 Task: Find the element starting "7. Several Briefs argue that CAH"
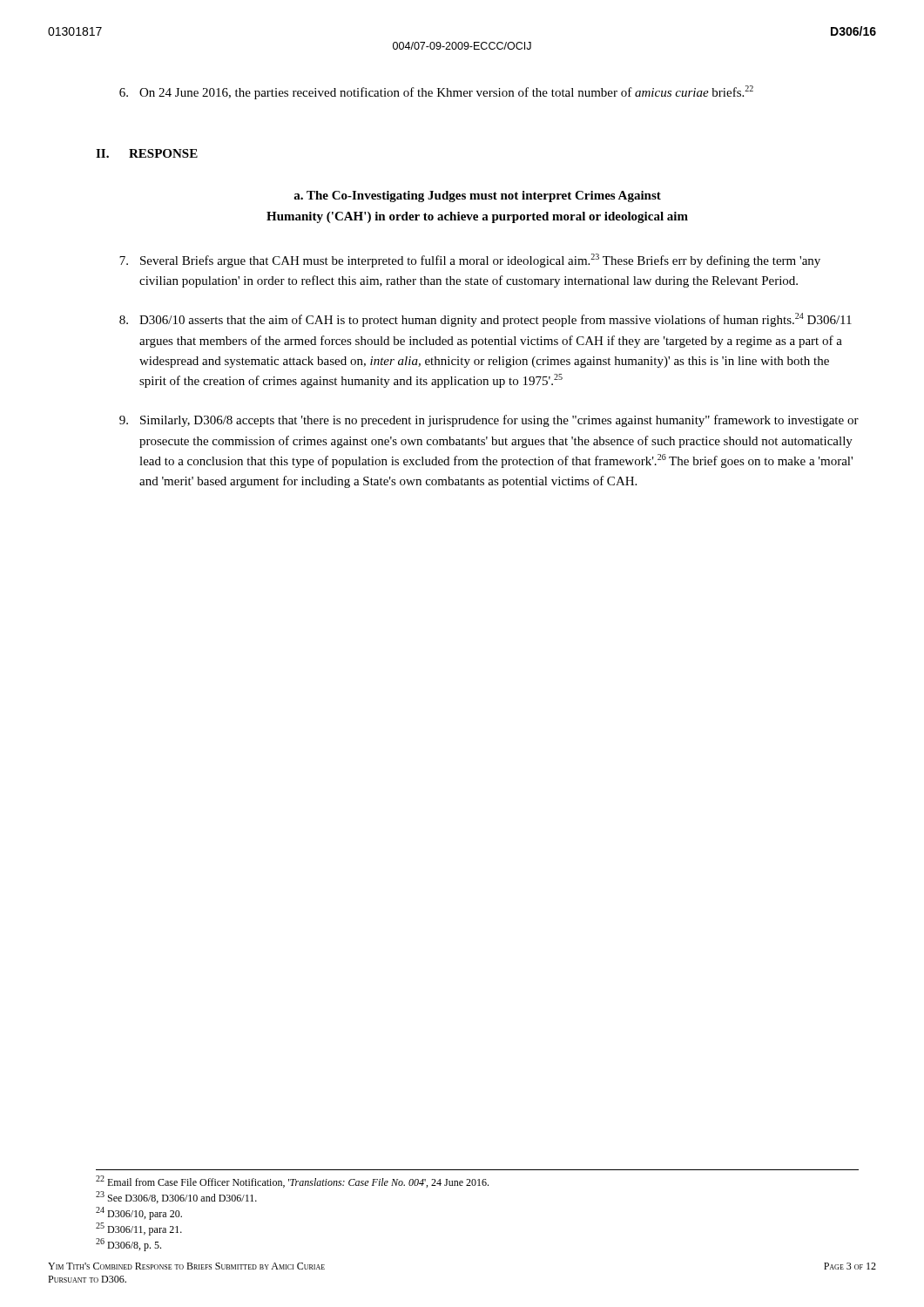point(477,271)
